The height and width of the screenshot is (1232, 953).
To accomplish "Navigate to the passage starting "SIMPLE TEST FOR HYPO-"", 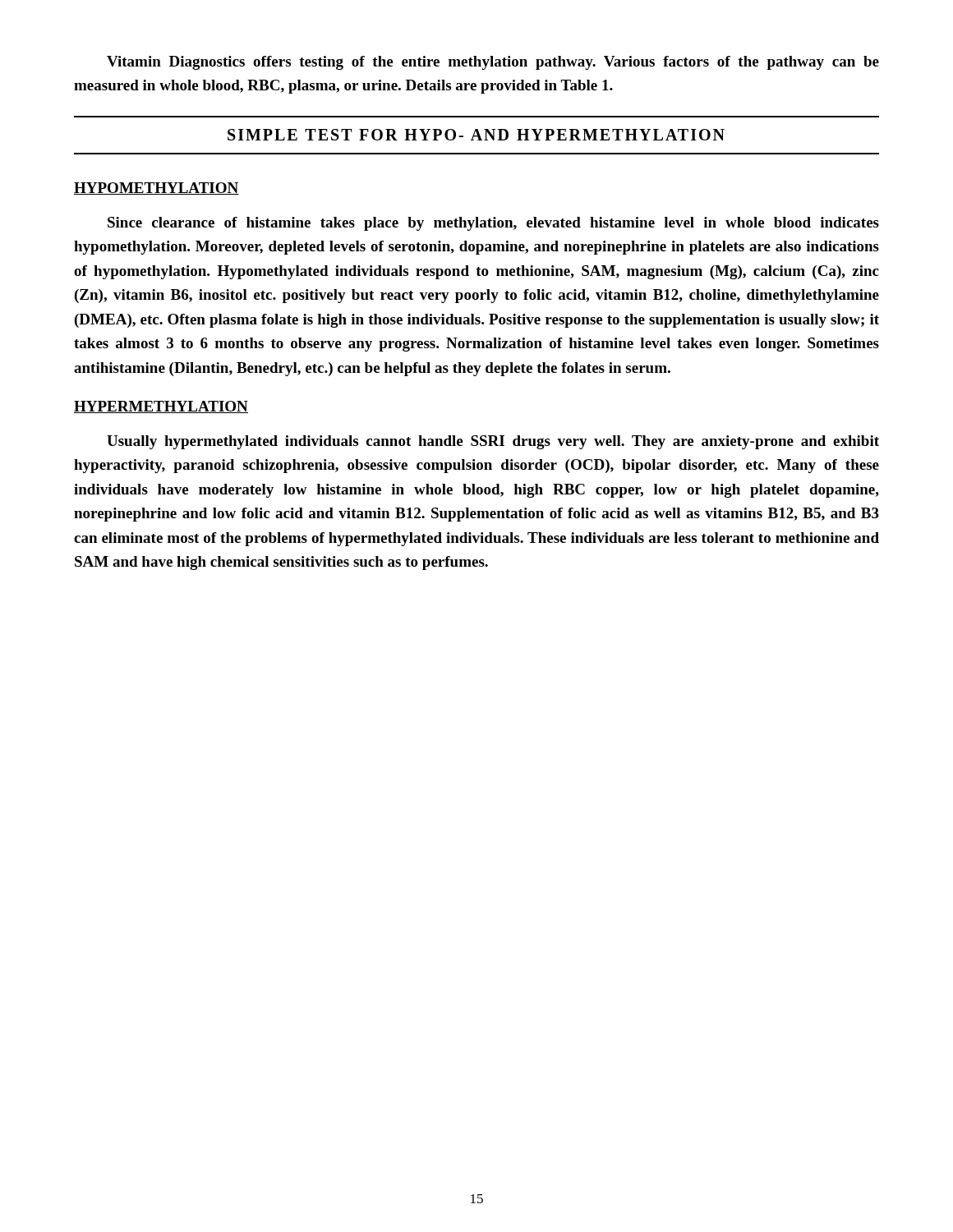I will [x=476, y=135].
